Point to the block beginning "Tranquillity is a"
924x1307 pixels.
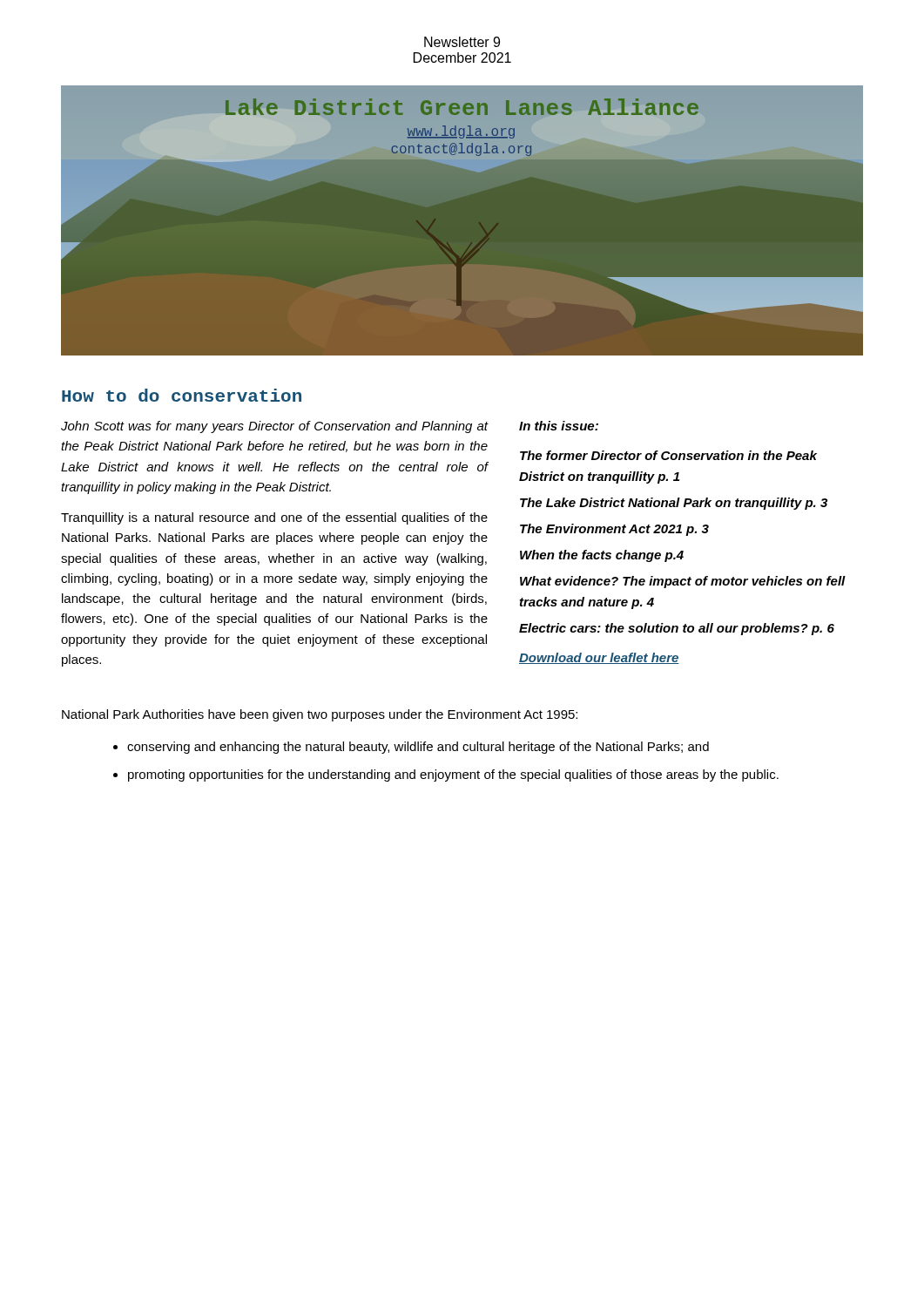pyautogui.click(x=274, y=588)
